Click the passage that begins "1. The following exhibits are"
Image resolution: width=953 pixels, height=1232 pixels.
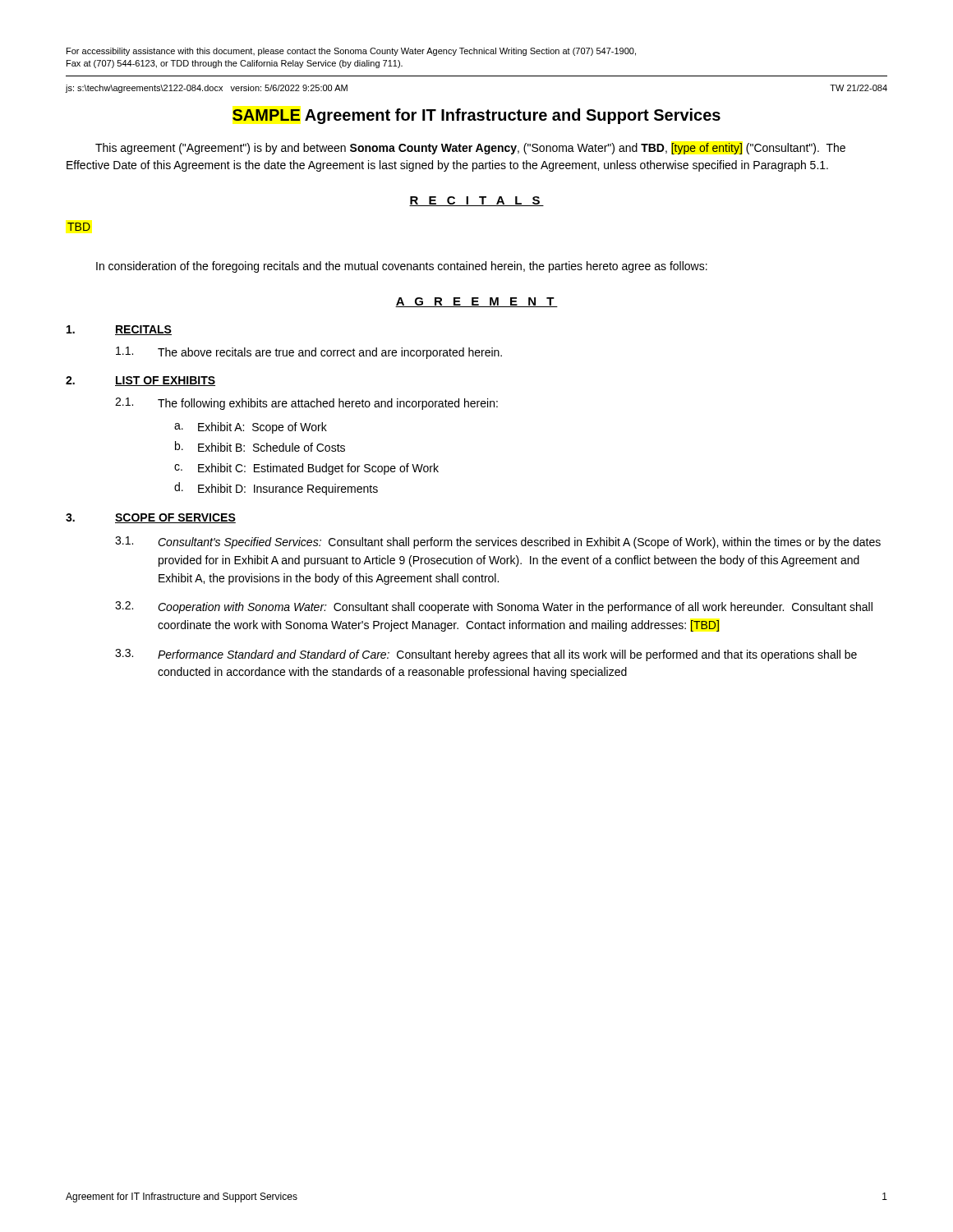pos(501,404)
